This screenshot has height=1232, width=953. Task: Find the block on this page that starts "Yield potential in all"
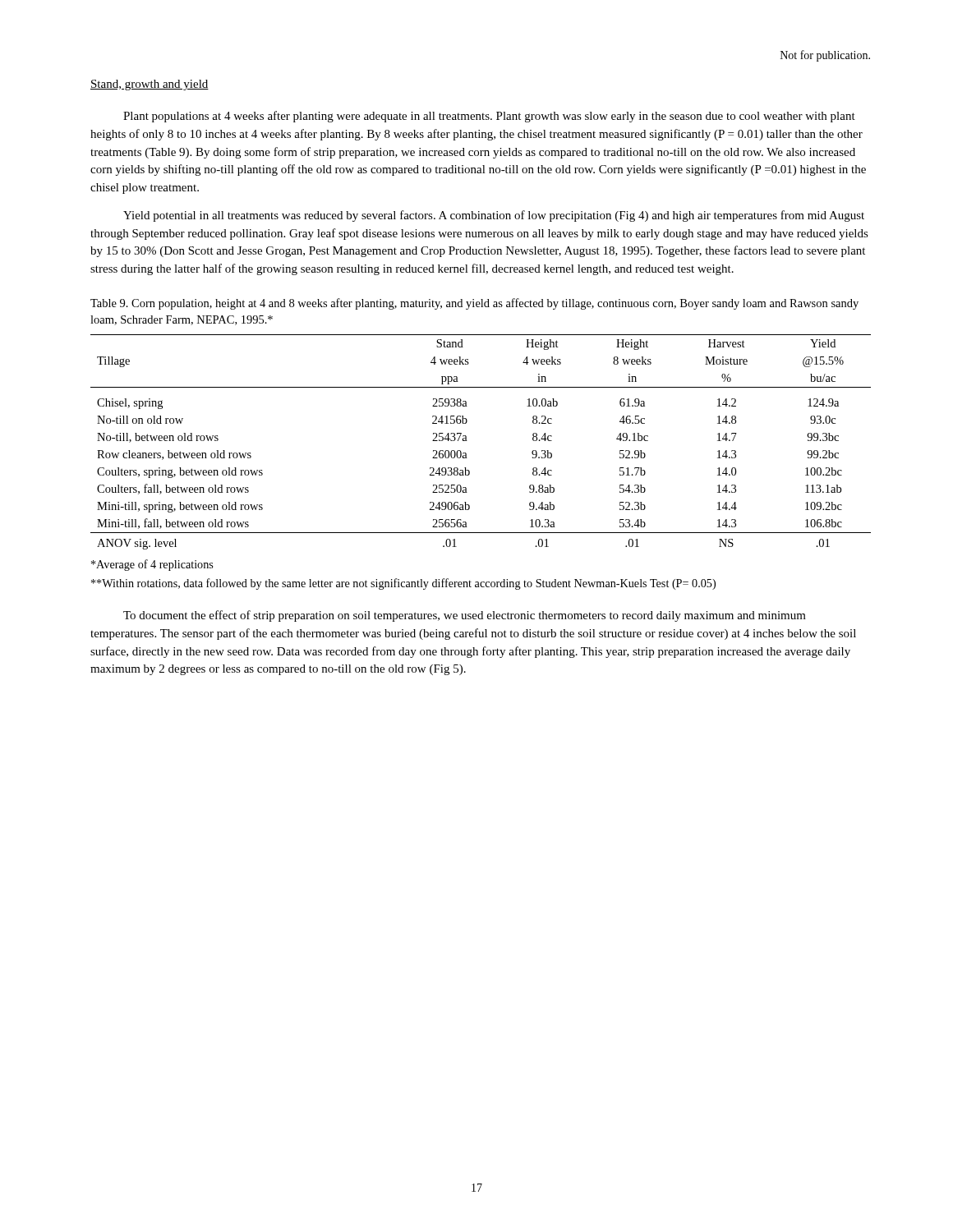[x=479, y=242]
